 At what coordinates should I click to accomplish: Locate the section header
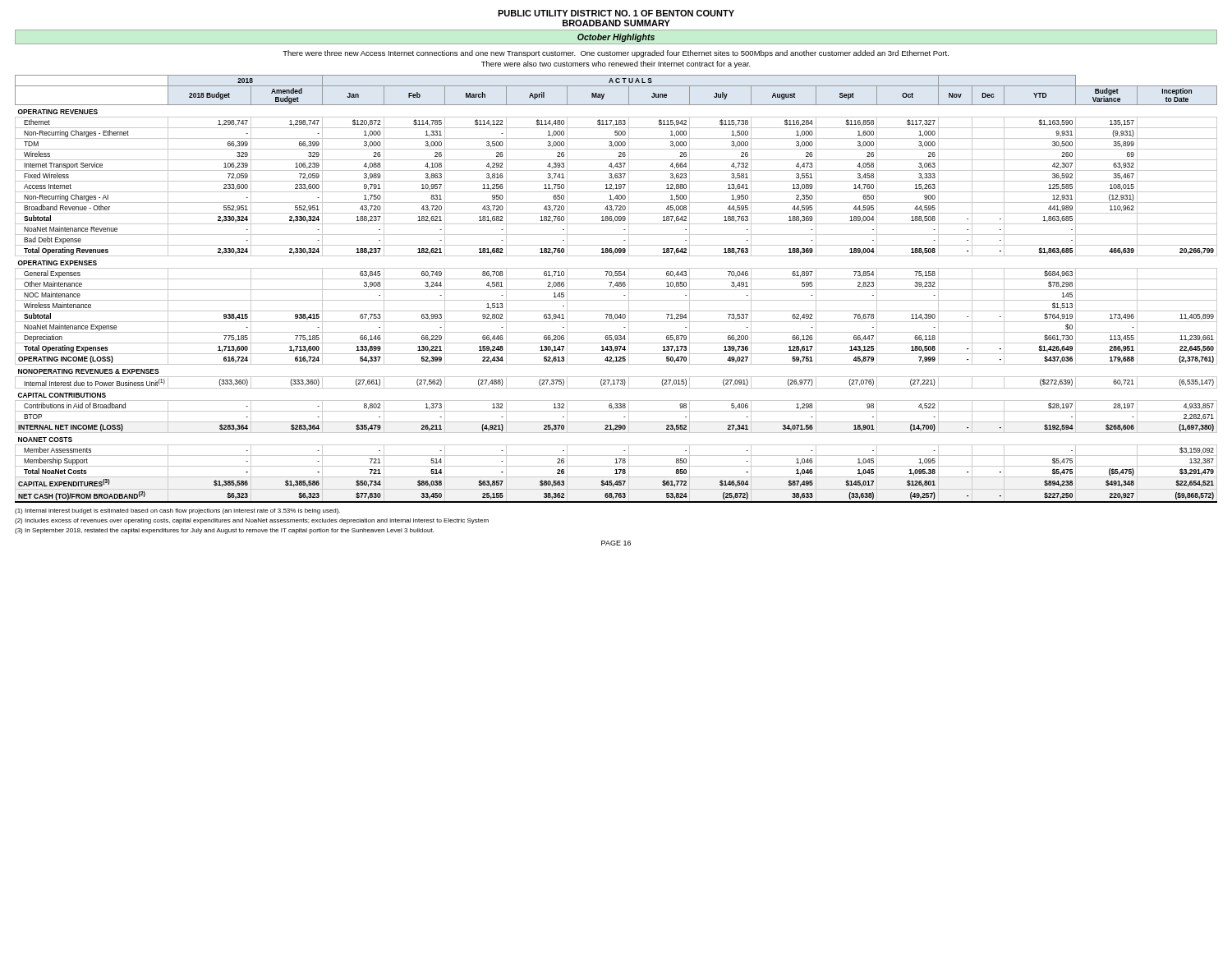point(616,37)
